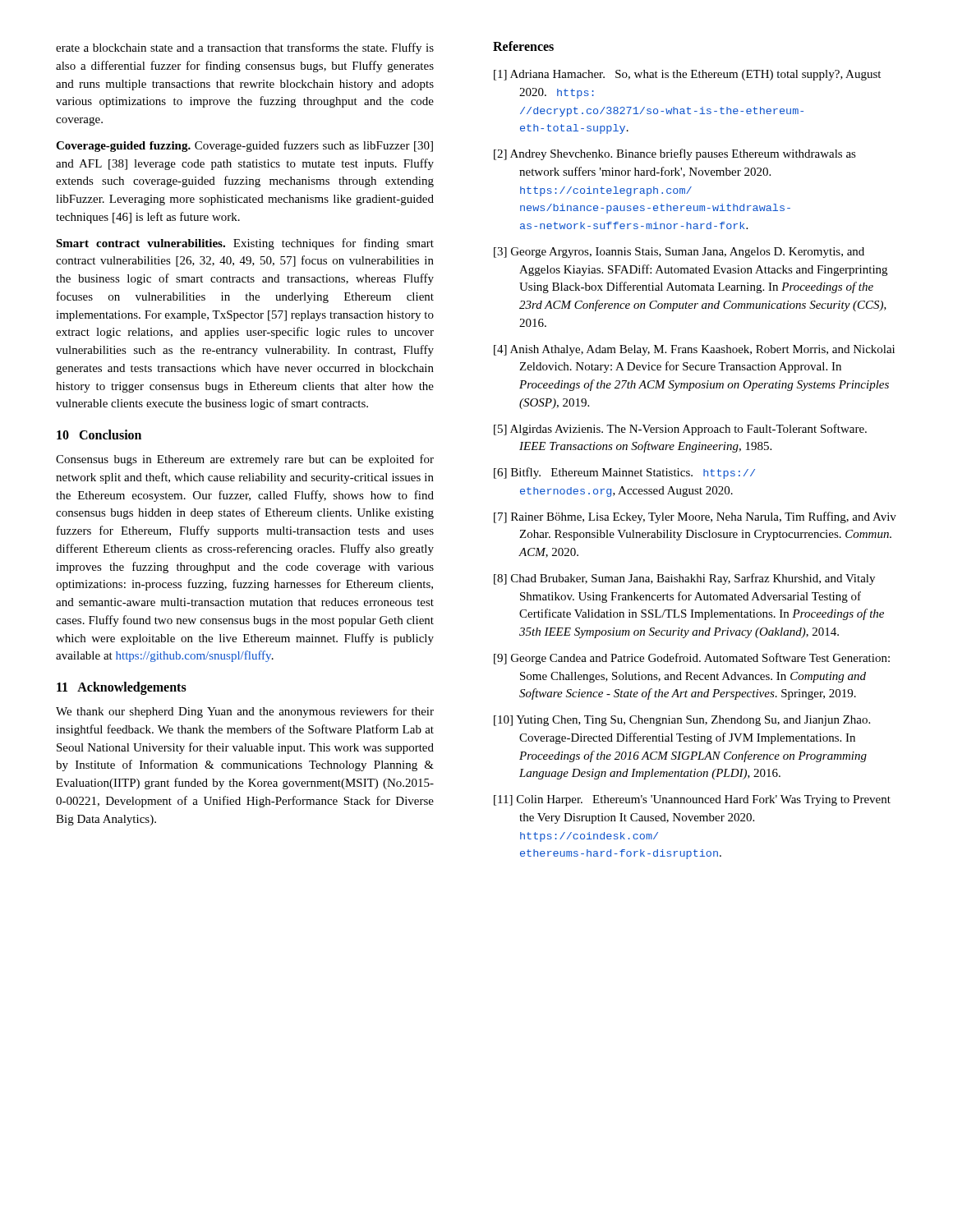Where is the passage that starts "[1] Adriana Hamacher. So, what"?

tap(687, 101)
